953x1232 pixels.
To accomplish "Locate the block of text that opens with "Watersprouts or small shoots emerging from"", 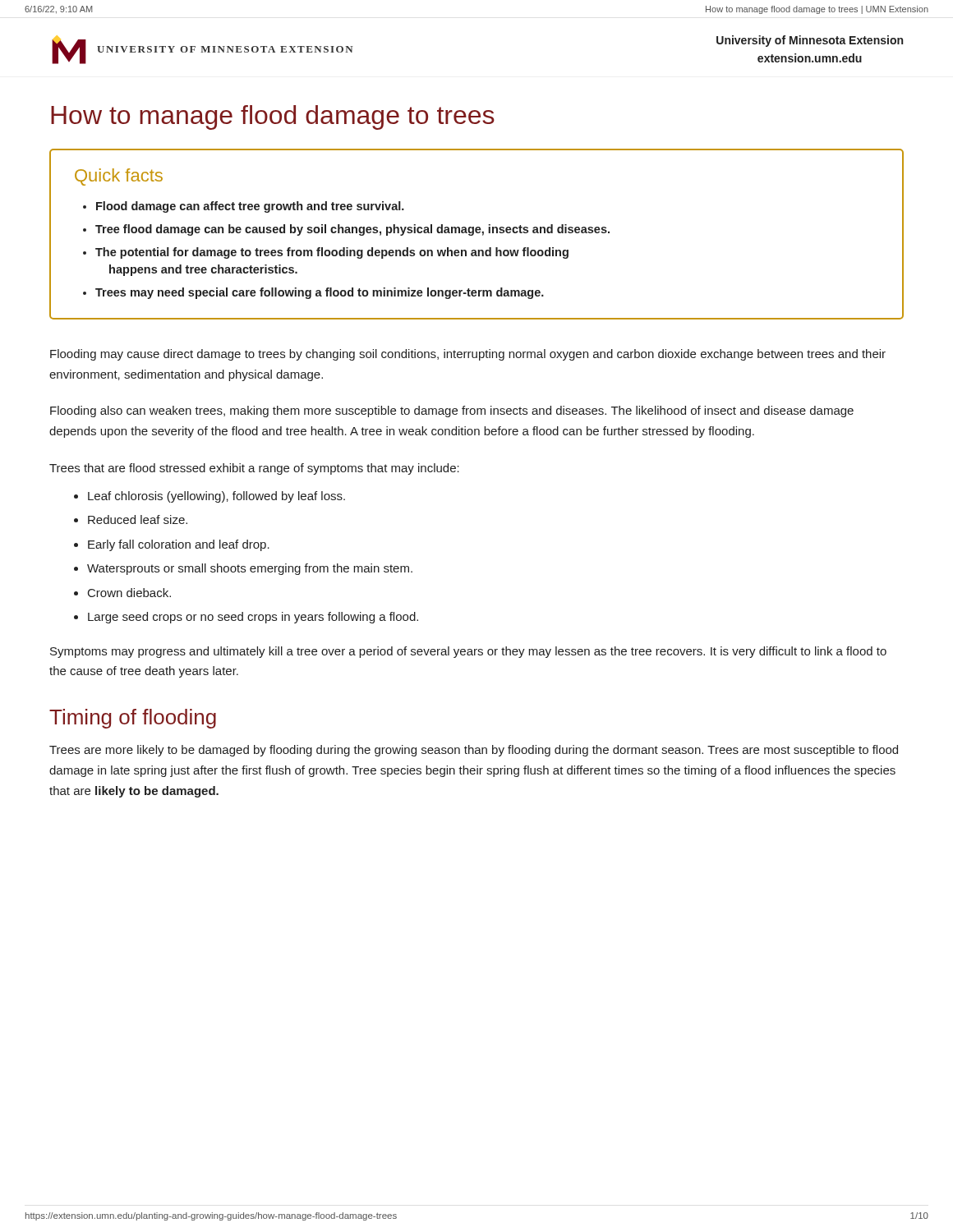I will tap(250, 568).
